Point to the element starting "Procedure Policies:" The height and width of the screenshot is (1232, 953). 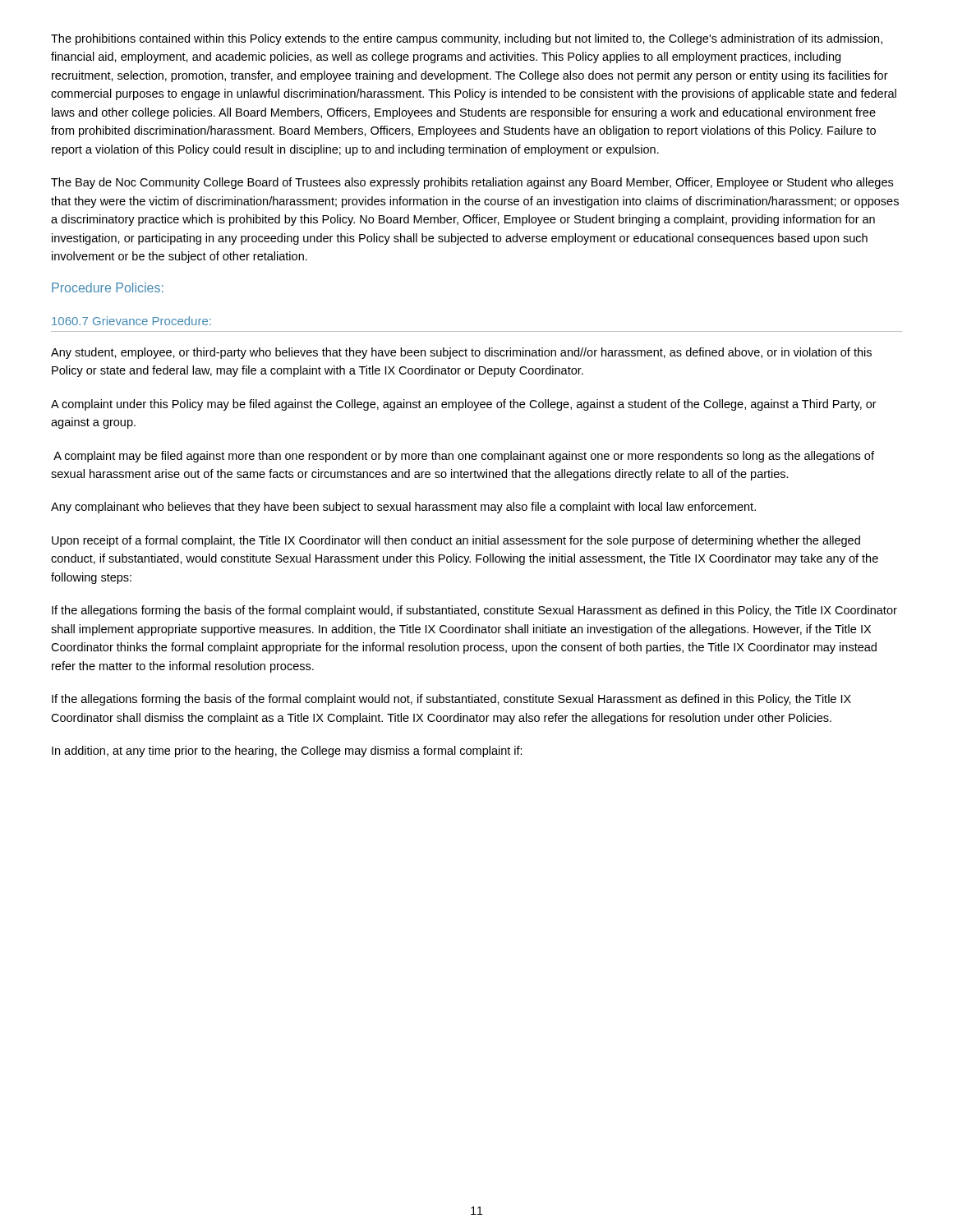[108, 288]
